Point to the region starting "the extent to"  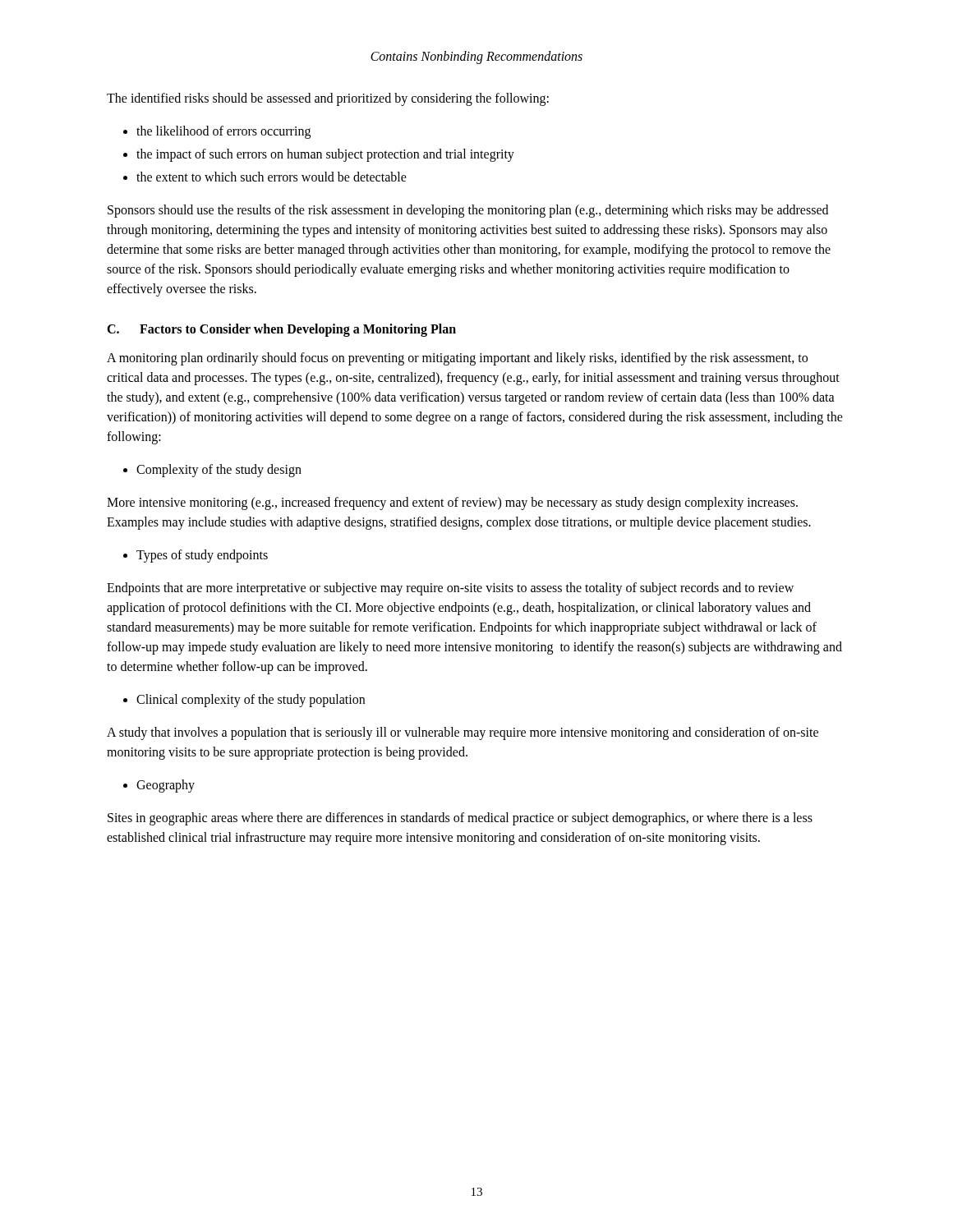[x=271, y=177]
